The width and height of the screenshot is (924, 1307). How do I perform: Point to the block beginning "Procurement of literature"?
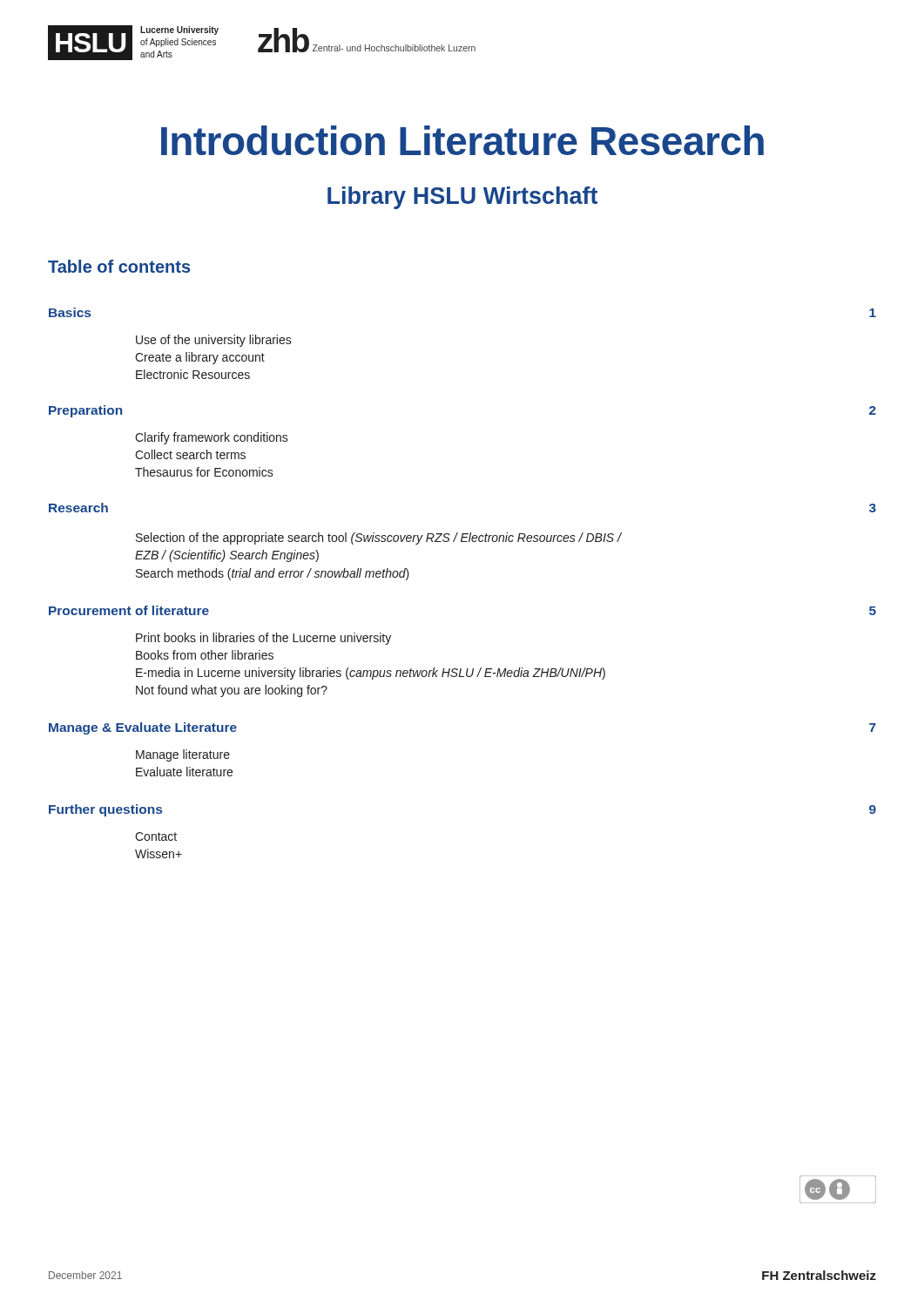125,610
